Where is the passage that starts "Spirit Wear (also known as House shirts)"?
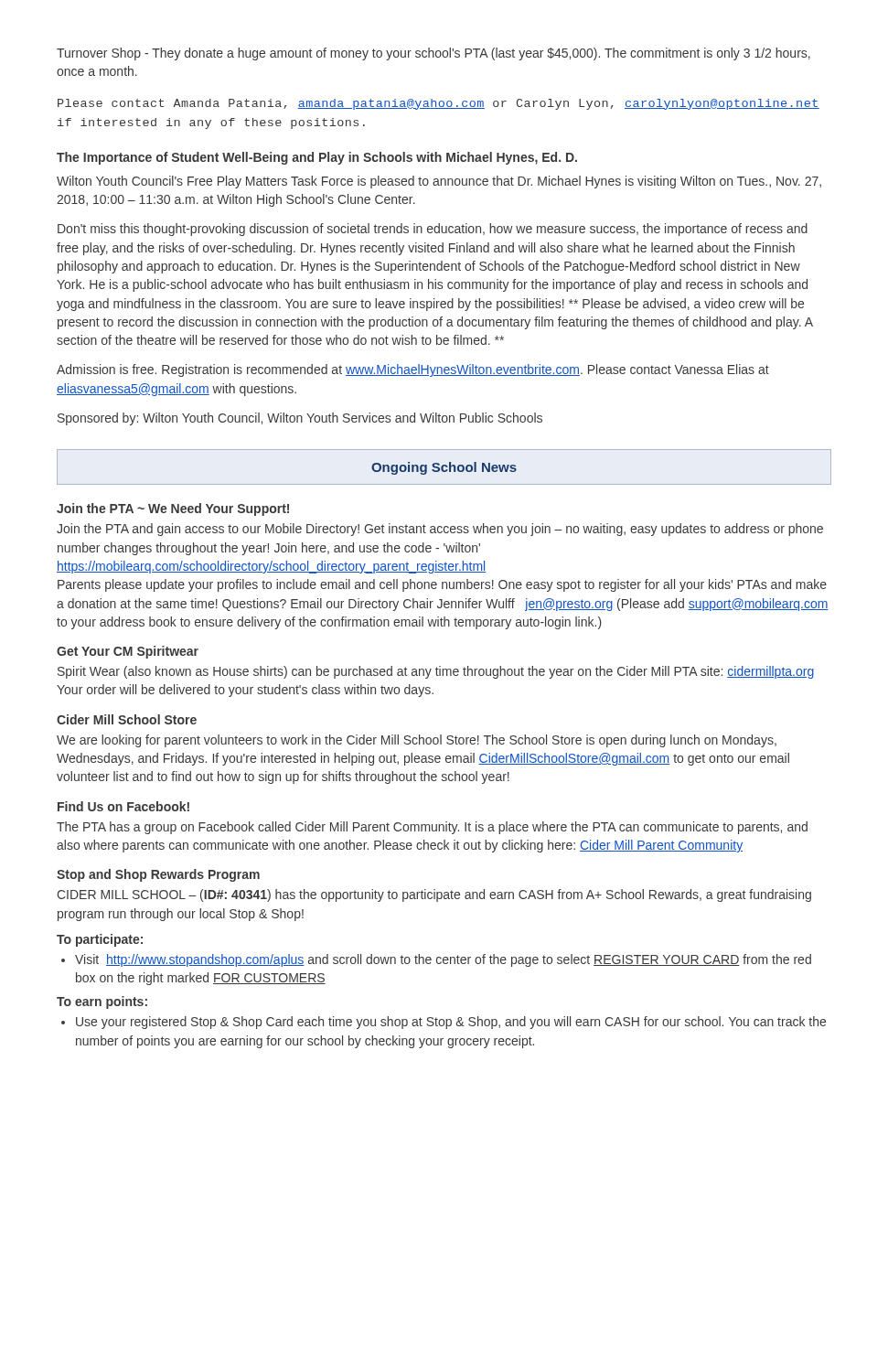This screenshot has width=888, height=1372. [435, 681]
